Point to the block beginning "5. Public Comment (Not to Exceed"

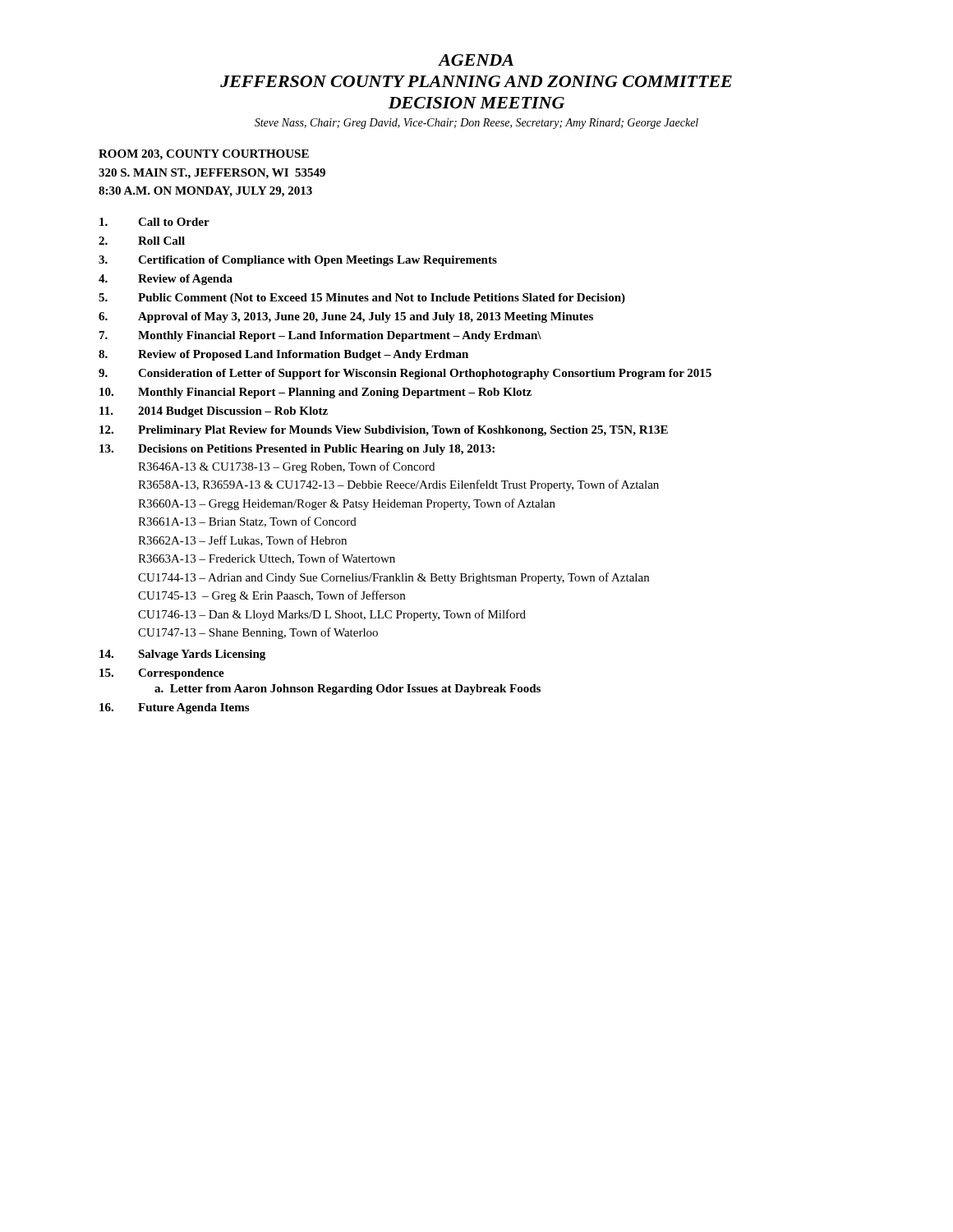pyautogui.click(x=476, y=297)
